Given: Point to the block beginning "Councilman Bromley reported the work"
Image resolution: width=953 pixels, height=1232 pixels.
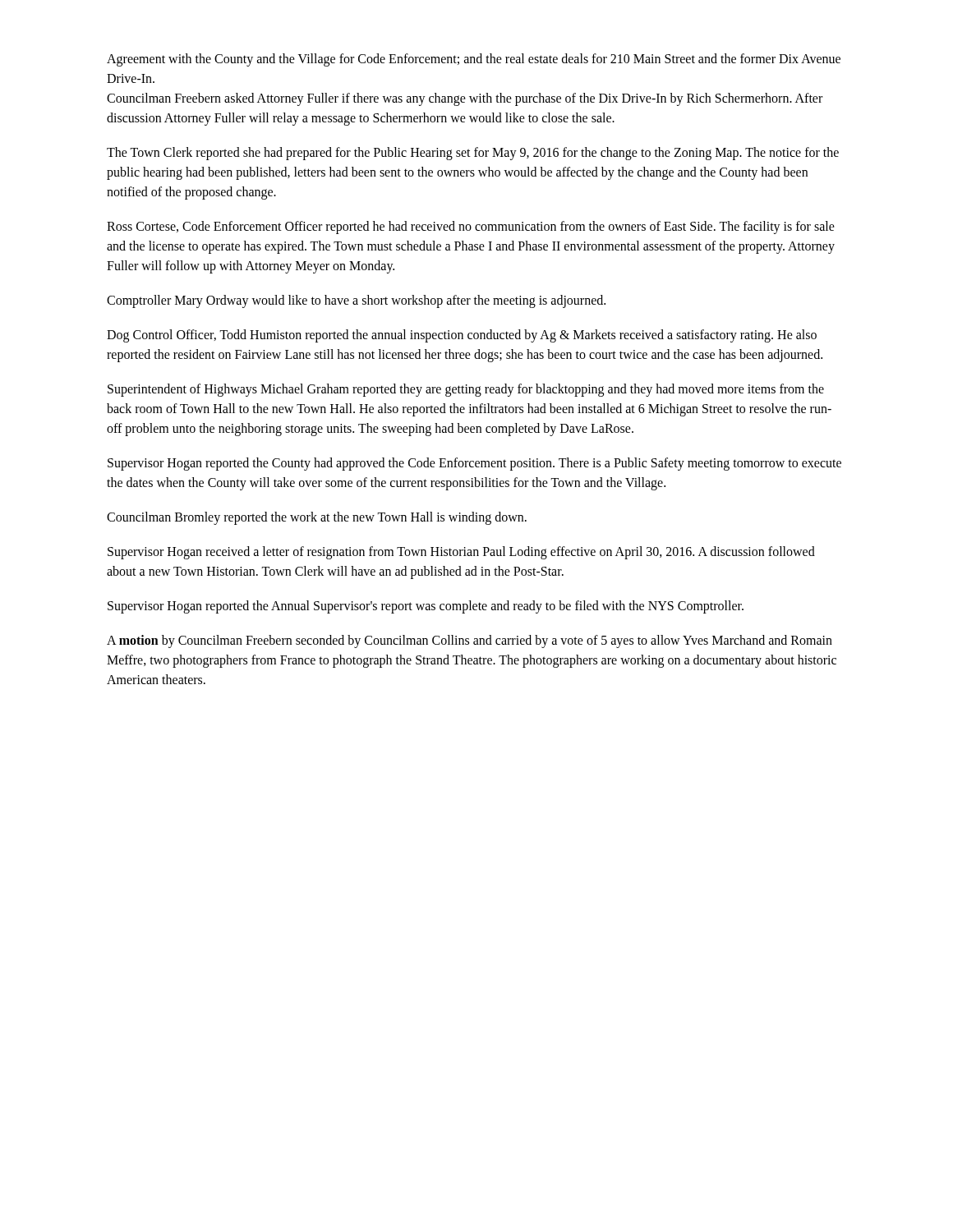Looking at the screenshot, I should pyautogui.click(x=317, y=517).
